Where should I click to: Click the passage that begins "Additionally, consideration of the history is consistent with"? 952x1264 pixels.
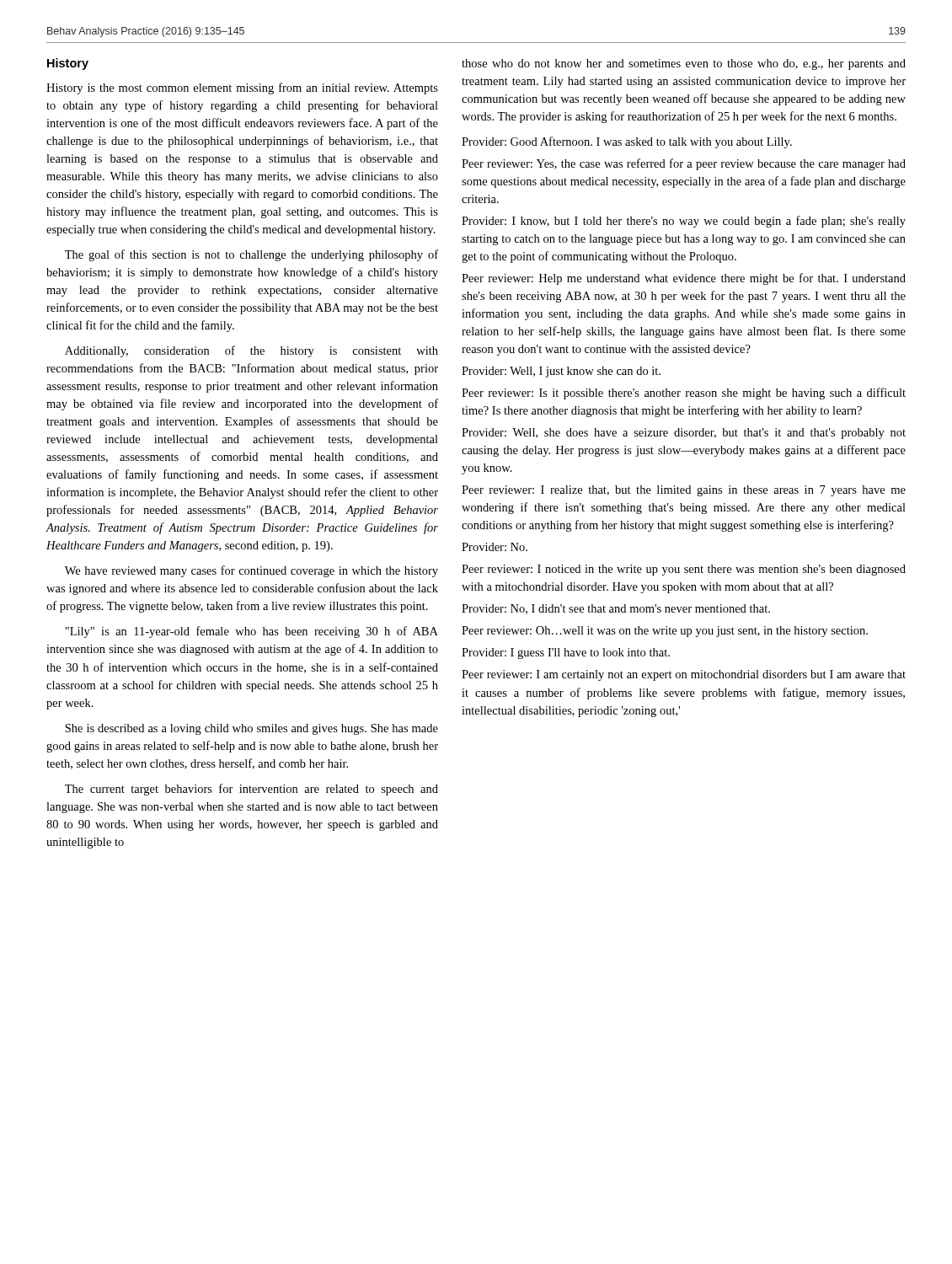242,449
